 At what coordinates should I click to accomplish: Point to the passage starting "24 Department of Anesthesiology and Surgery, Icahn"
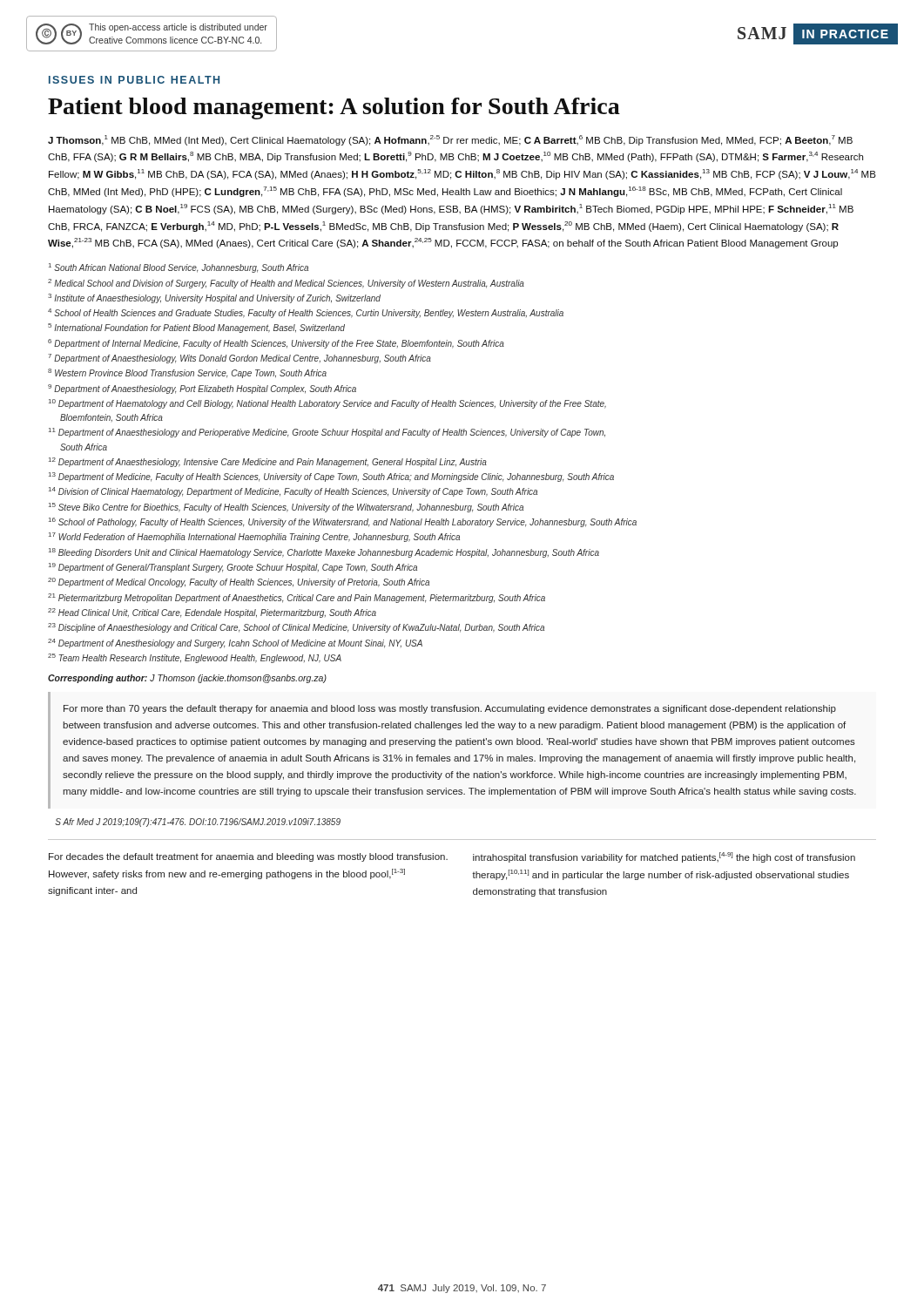click(x=462, y=643)
